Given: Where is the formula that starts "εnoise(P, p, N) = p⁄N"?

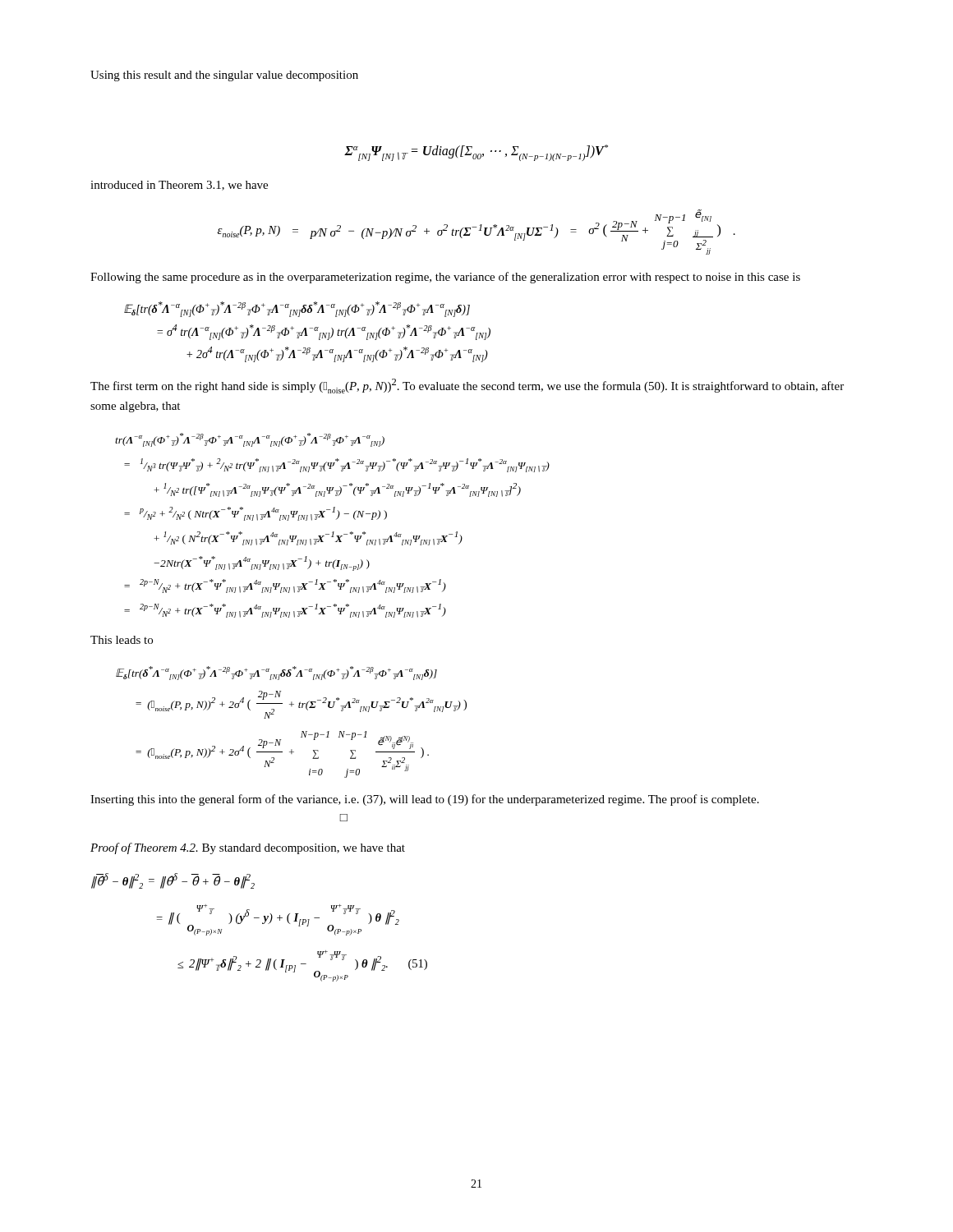Looking at the screenshot, I should [476, 231].
